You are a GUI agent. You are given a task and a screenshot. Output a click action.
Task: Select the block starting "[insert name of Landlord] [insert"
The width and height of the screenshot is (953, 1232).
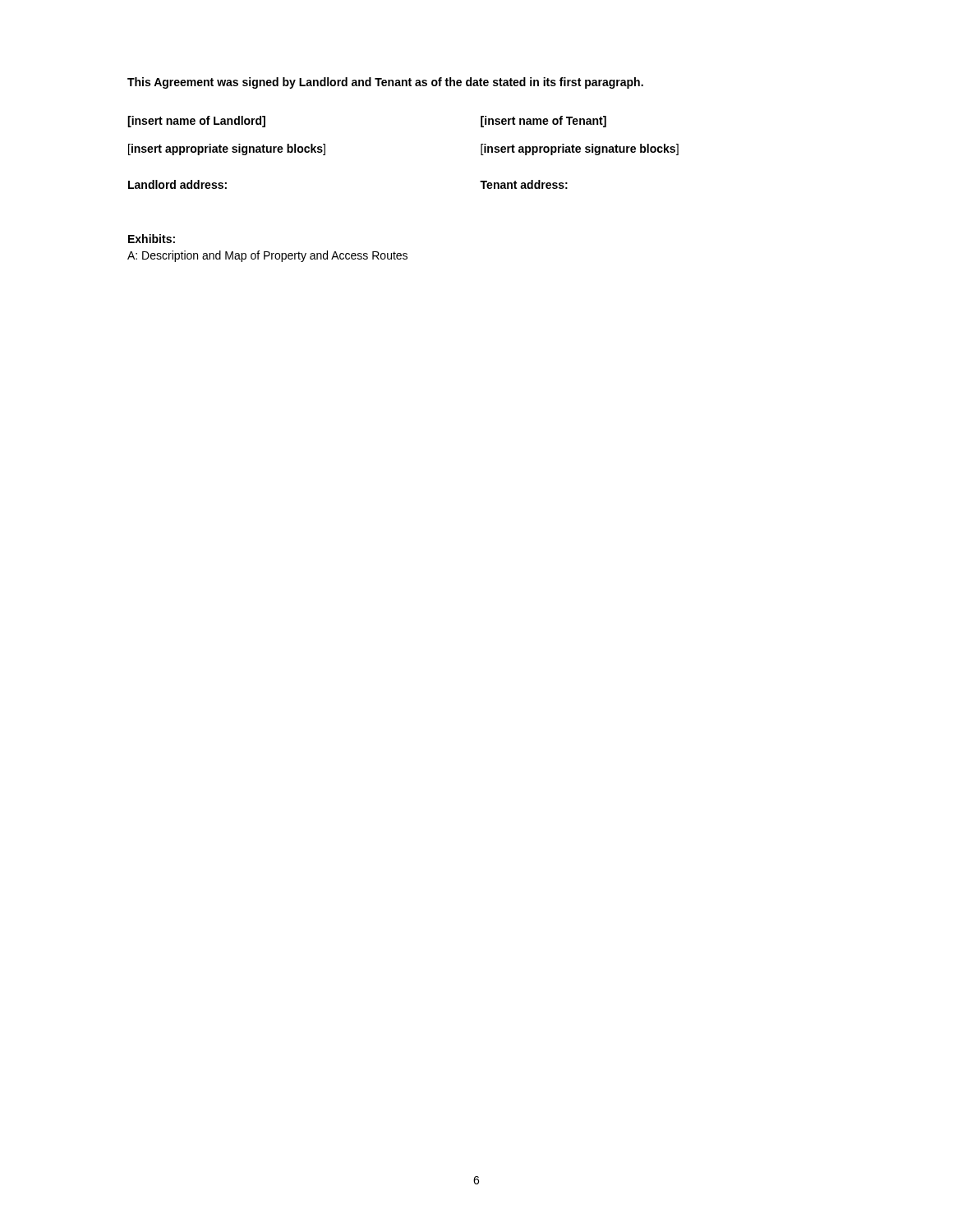[495, 121]
